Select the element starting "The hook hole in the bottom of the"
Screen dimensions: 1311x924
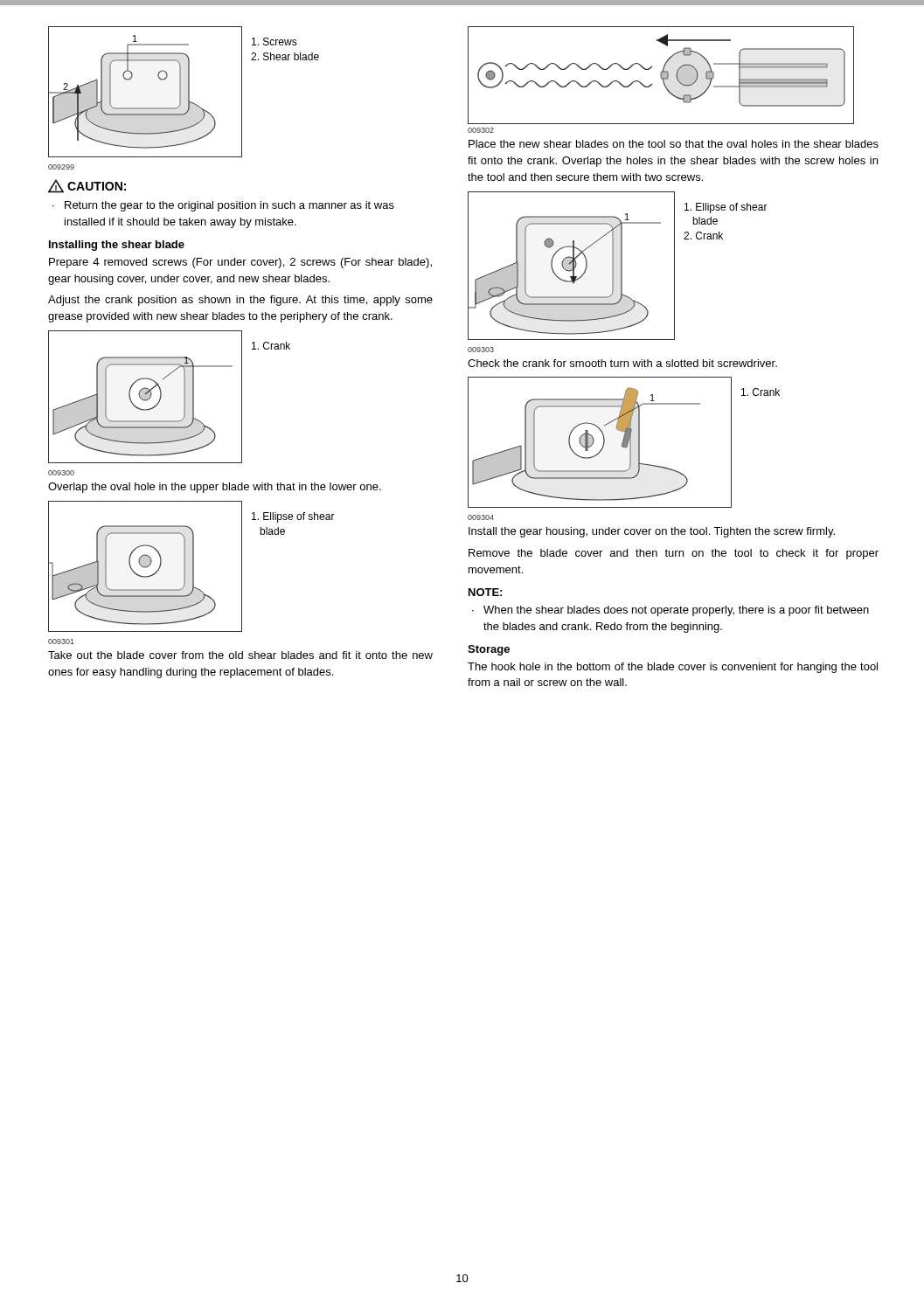673,674
